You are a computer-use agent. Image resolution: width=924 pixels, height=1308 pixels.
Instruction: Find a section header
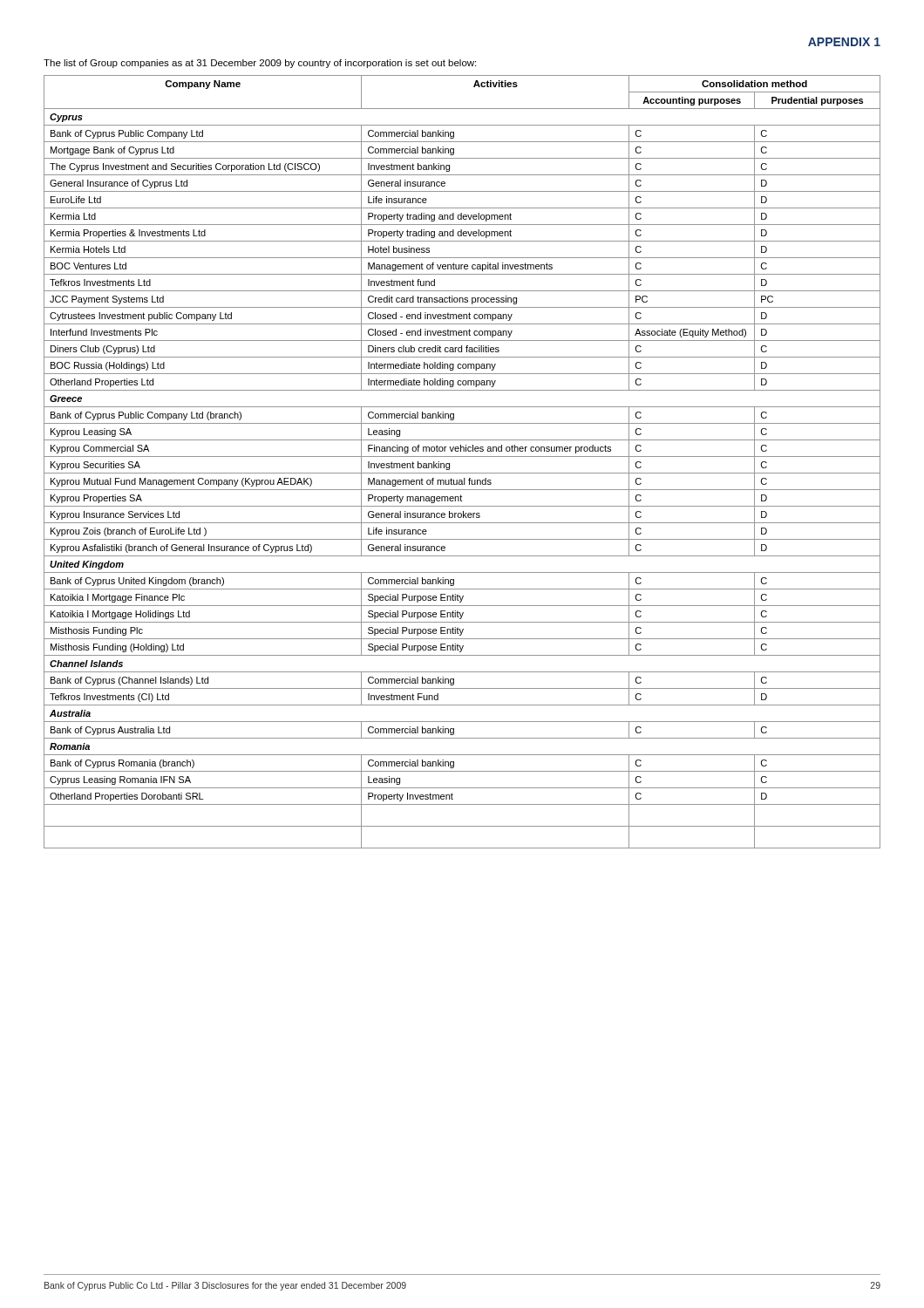844,42
